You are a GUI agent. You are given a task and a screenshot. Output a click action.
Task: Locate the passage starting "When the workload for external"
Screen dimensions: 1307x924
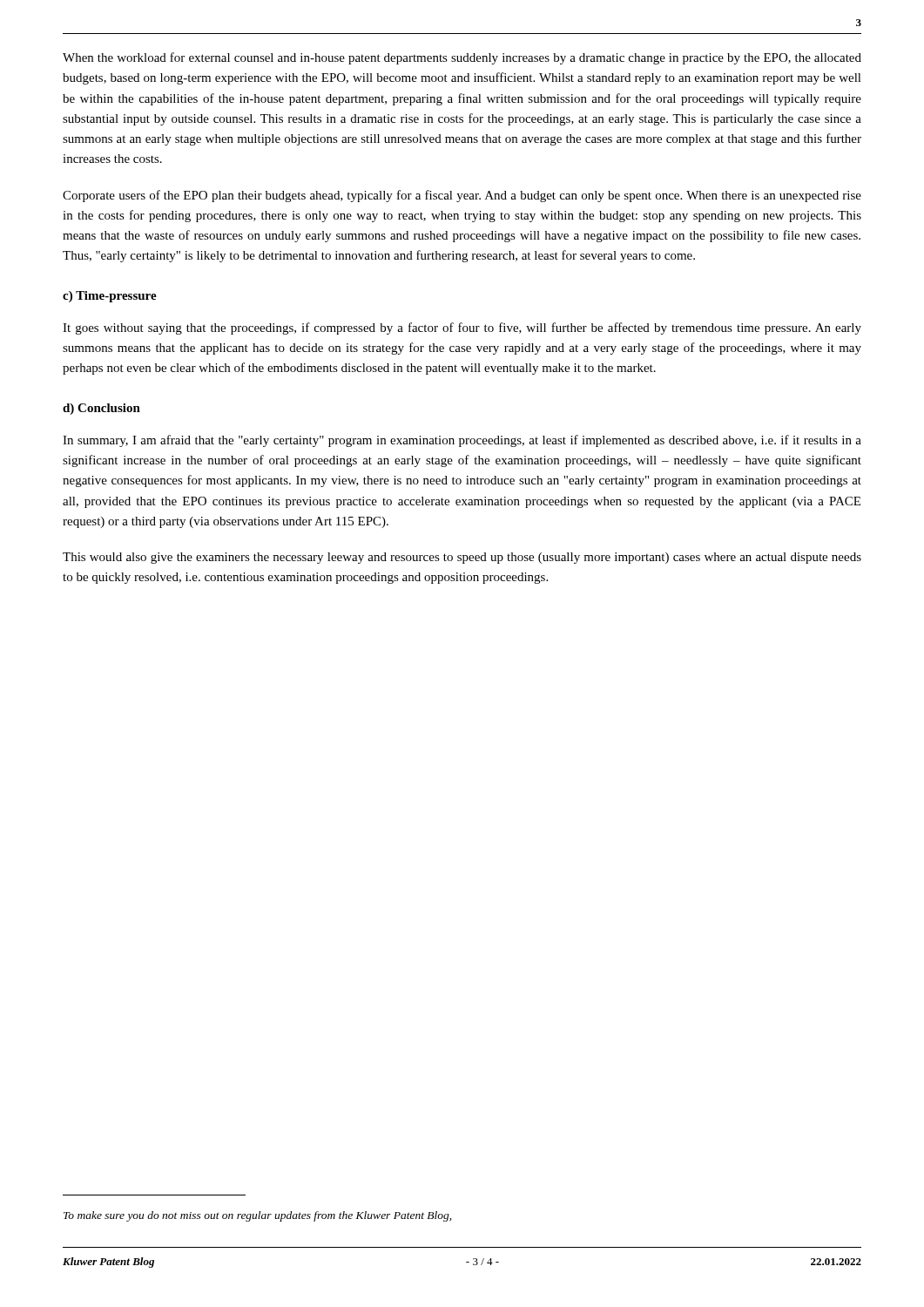point(462,108)
